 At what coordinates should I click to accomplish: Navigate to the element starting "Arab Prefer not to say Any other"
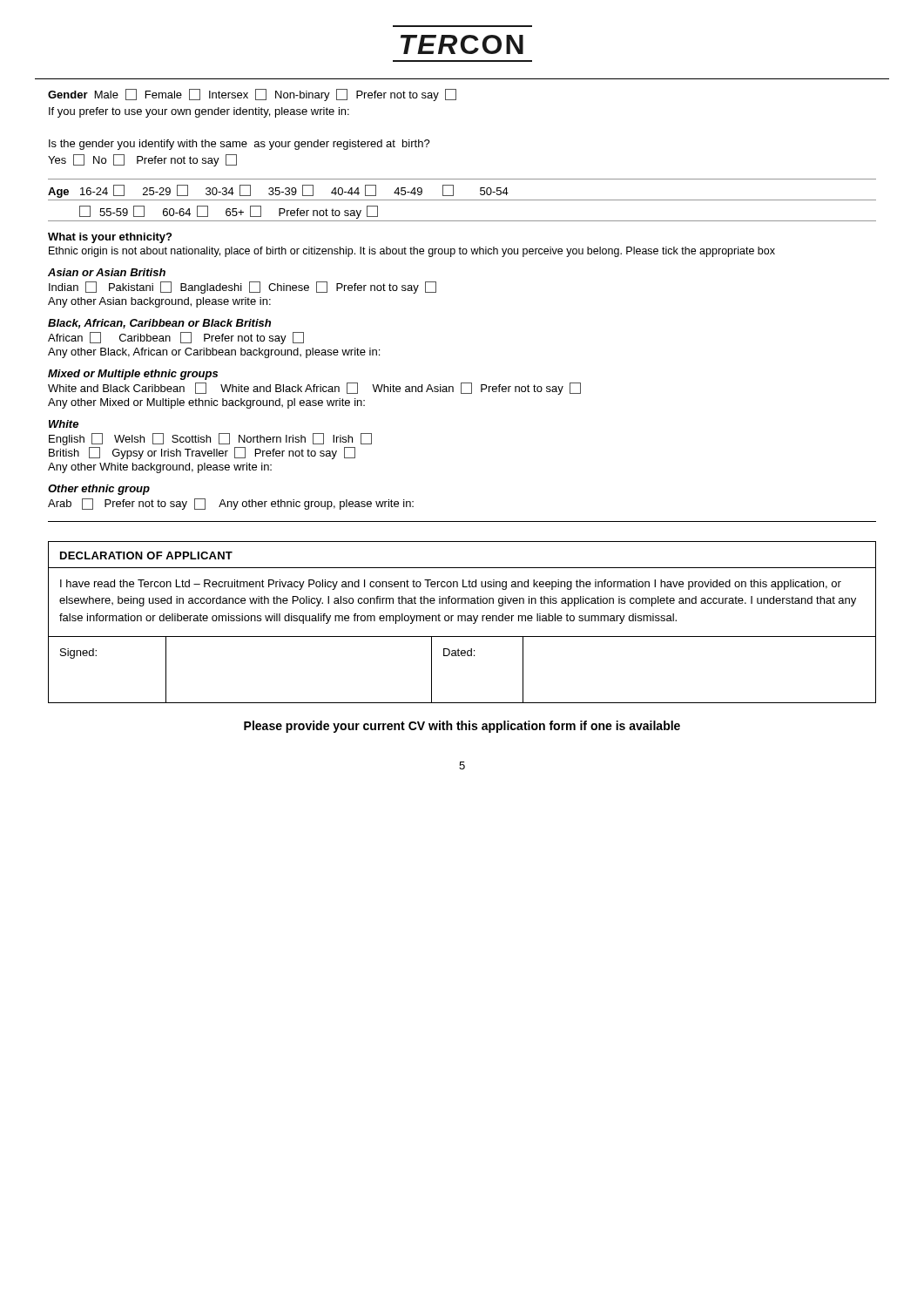pos(231,504)
